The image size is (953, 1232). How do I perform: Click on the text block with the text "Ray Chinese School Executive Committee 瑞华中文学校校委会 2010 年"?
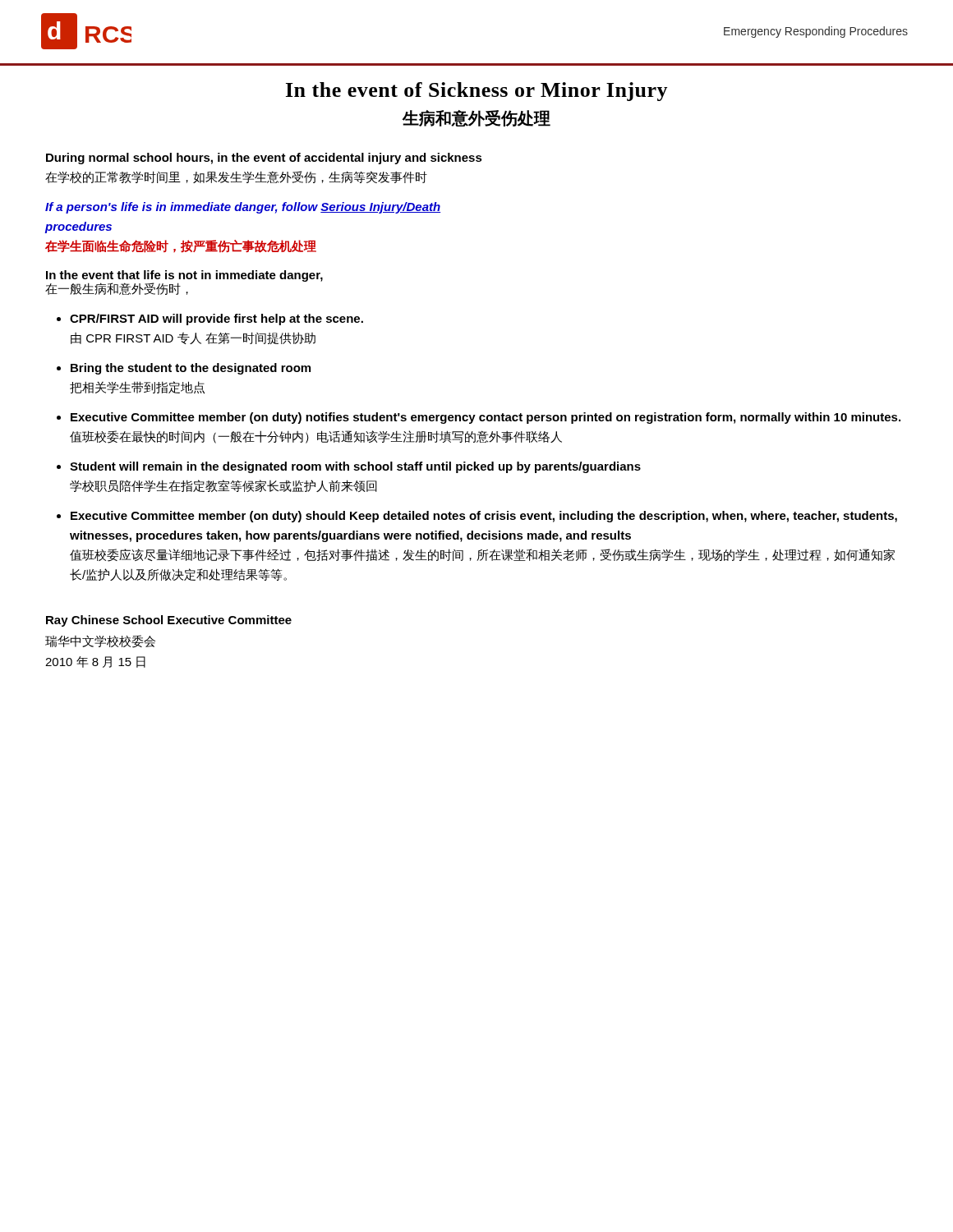pyautogui.click(x=169, y=621)
